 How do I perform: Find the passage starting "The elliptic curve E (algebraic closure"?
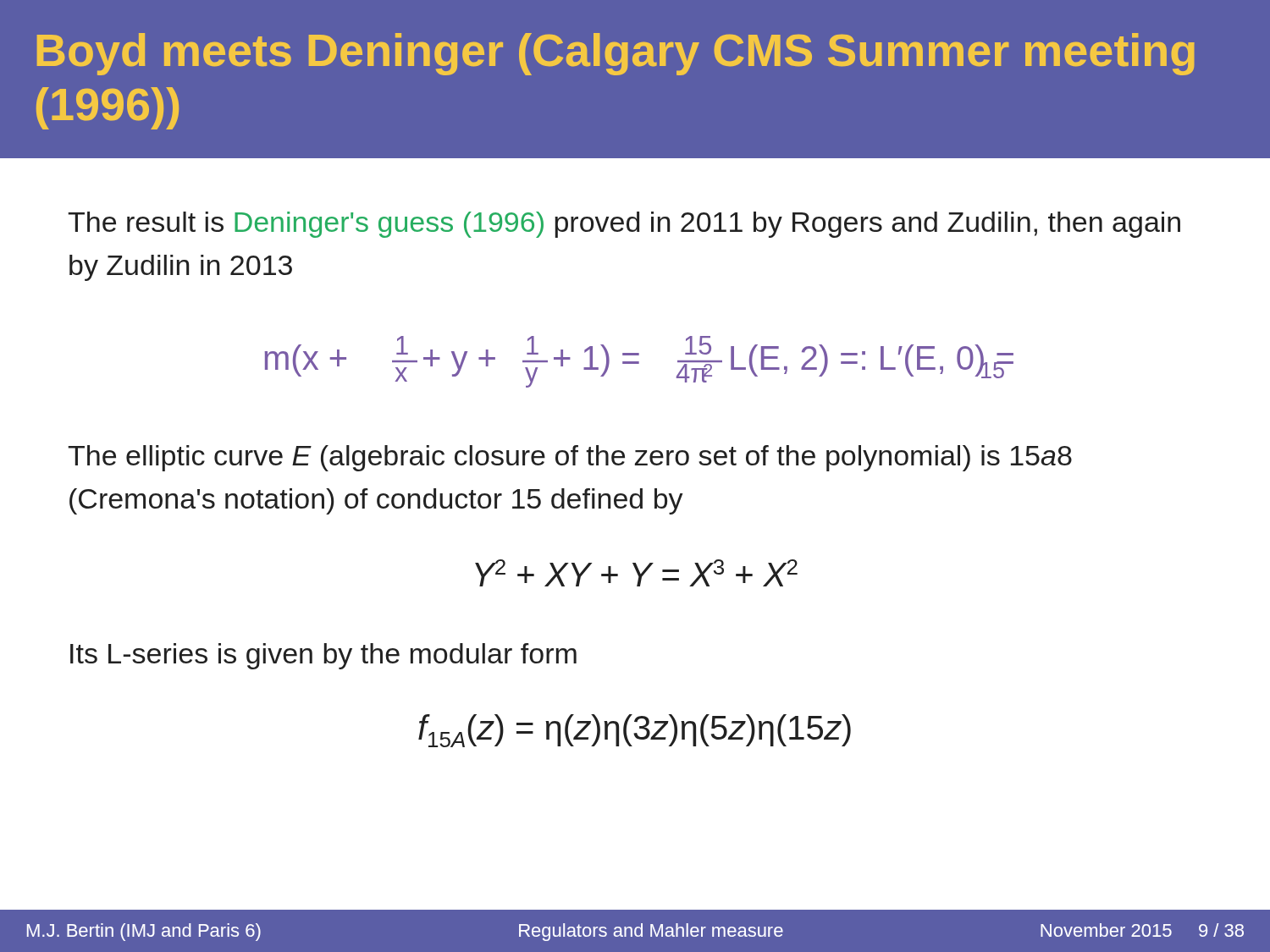click(x=570, y=477)
